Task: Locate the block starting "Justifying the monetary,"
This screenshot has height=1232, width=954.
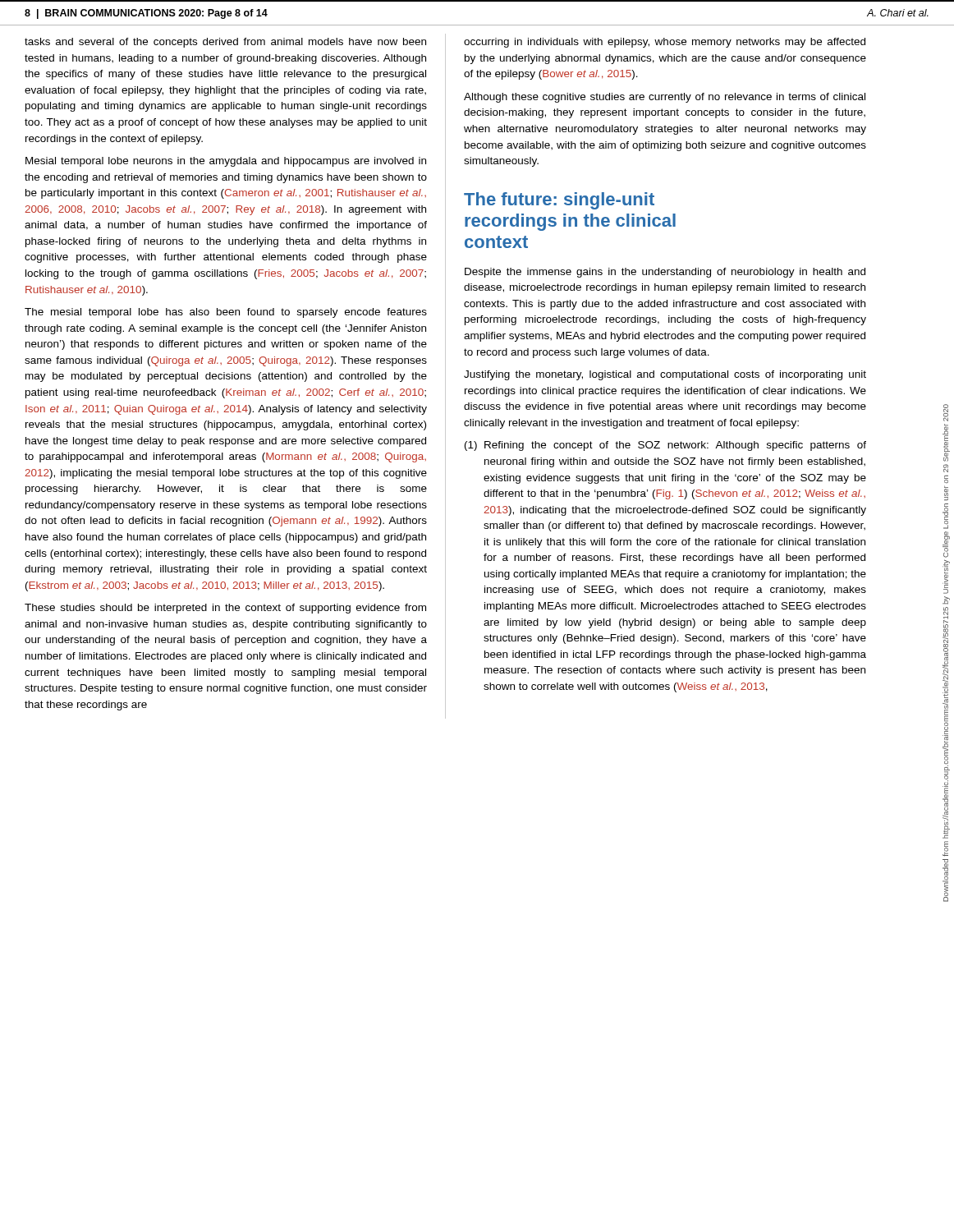Action: tap(665, 399)
